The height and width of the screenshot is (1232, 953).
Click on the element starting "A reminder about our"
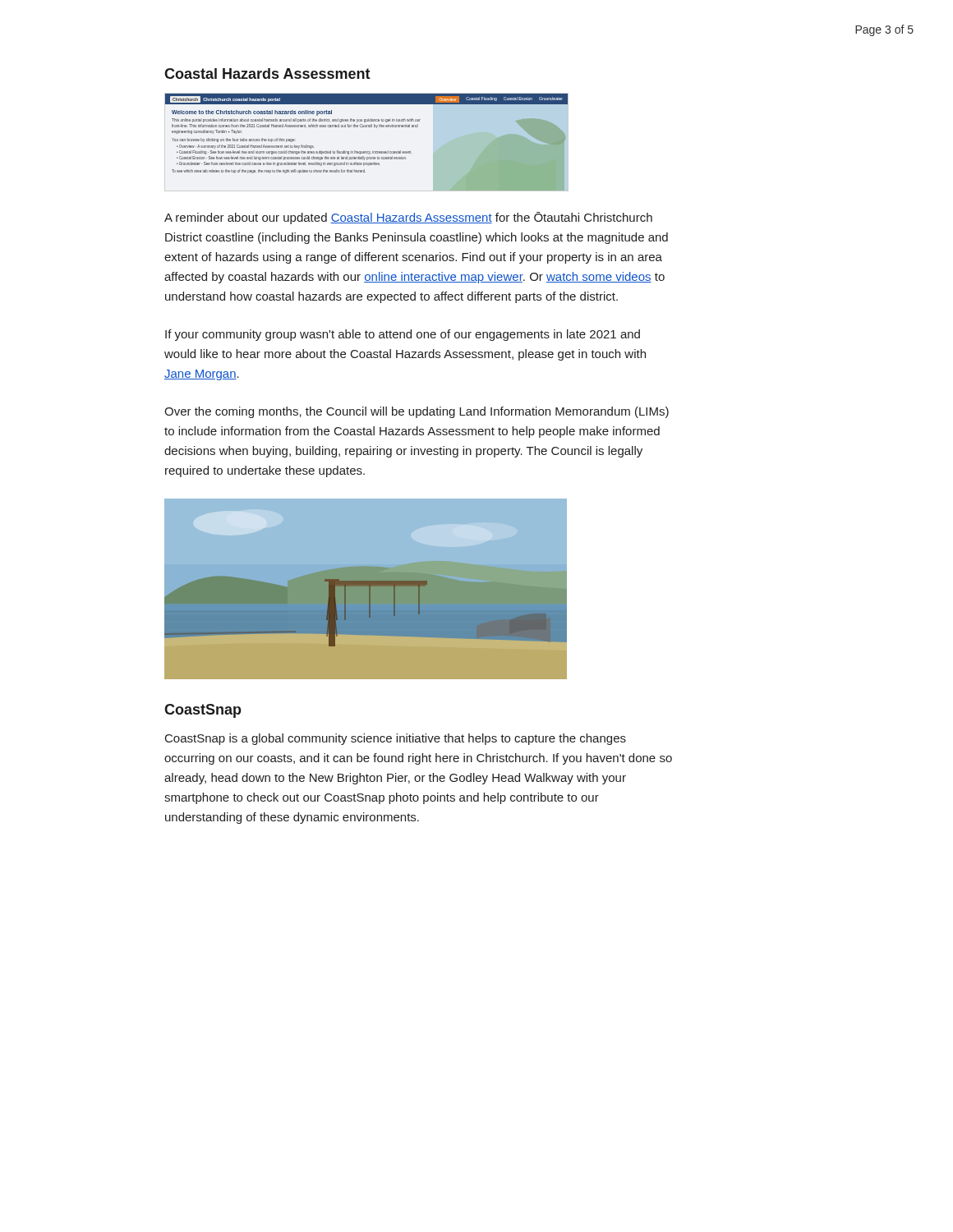click(416, 257)
